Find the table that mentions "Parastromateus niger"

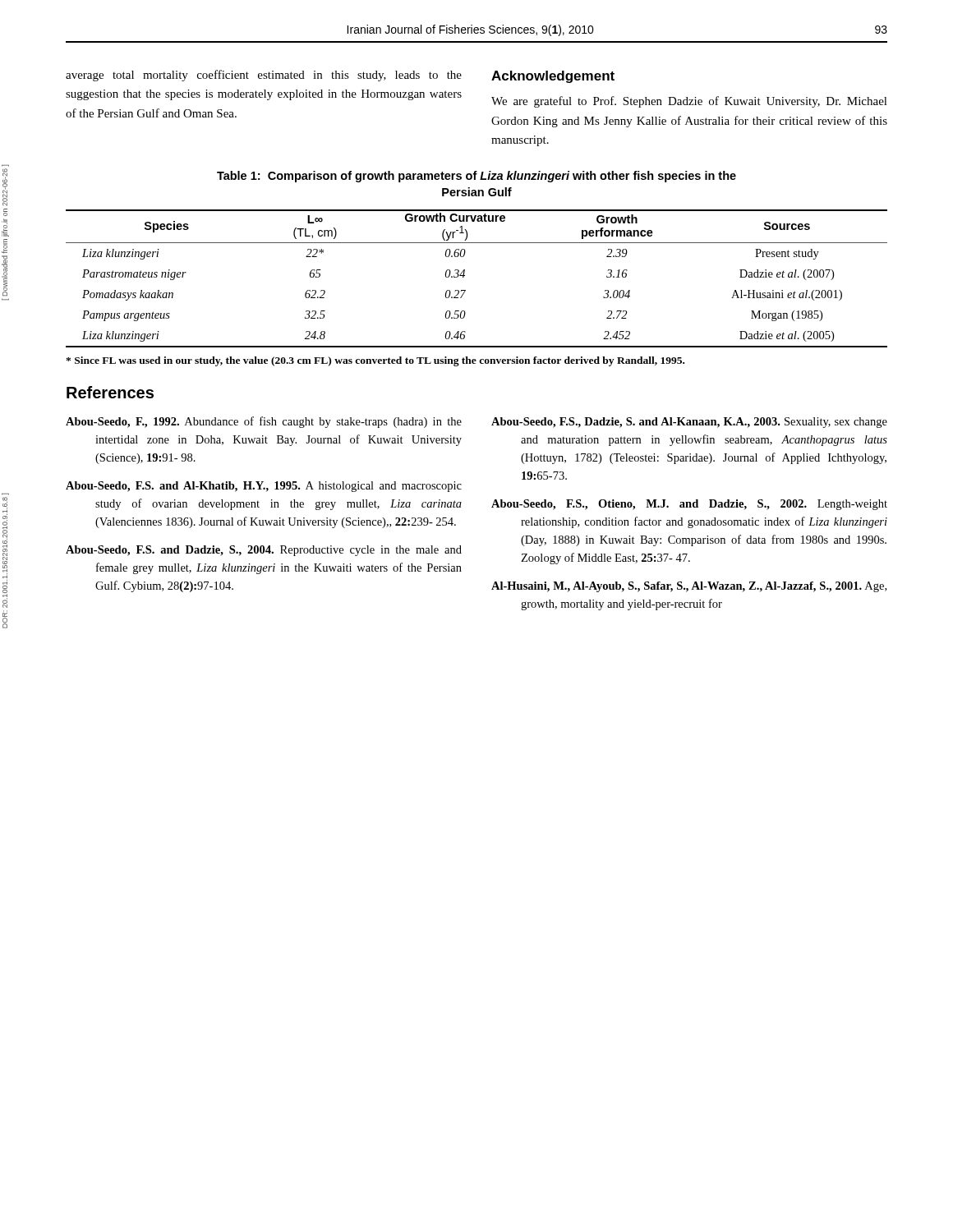[476, 278]
